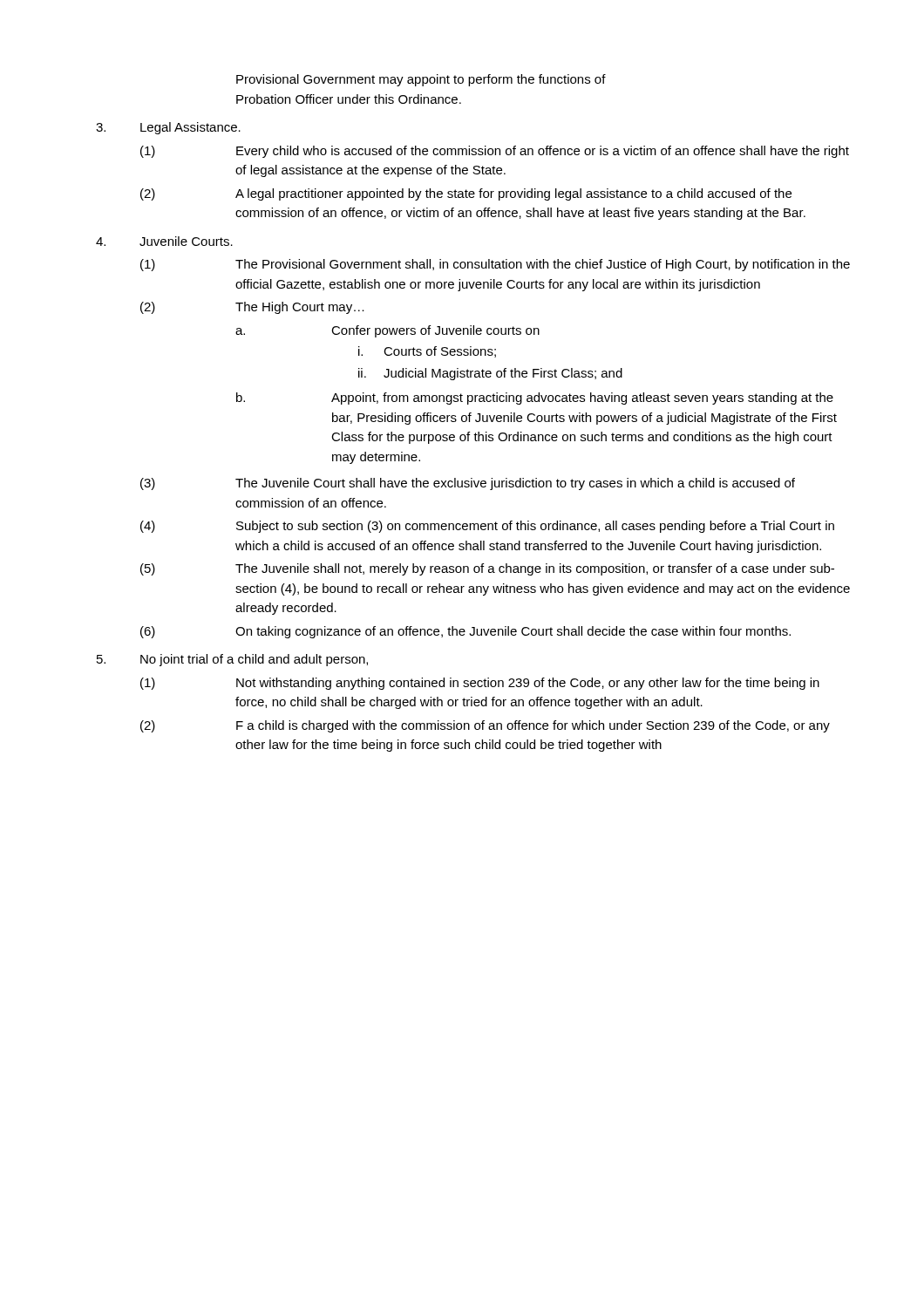Click on the list item that reads "4. Juvenile Courts. (1) The Provisional Government shall,"
The width and height of the screenshot is (924, 1308).
pyautogui.click(x=475, y=438)
